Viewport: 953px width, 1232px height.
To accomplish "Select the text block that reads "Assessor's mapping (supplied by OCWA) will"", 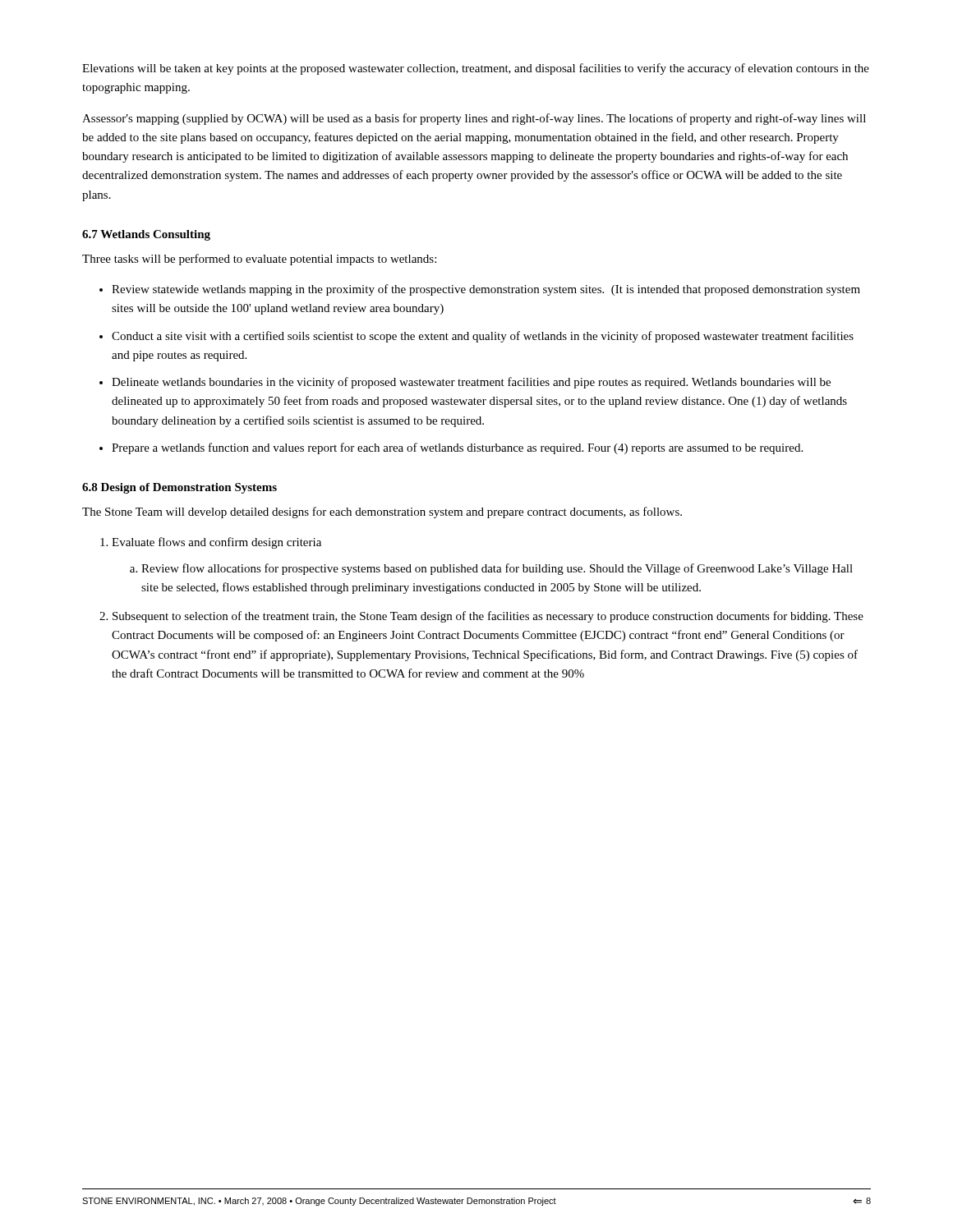I will tap(474, 156).
